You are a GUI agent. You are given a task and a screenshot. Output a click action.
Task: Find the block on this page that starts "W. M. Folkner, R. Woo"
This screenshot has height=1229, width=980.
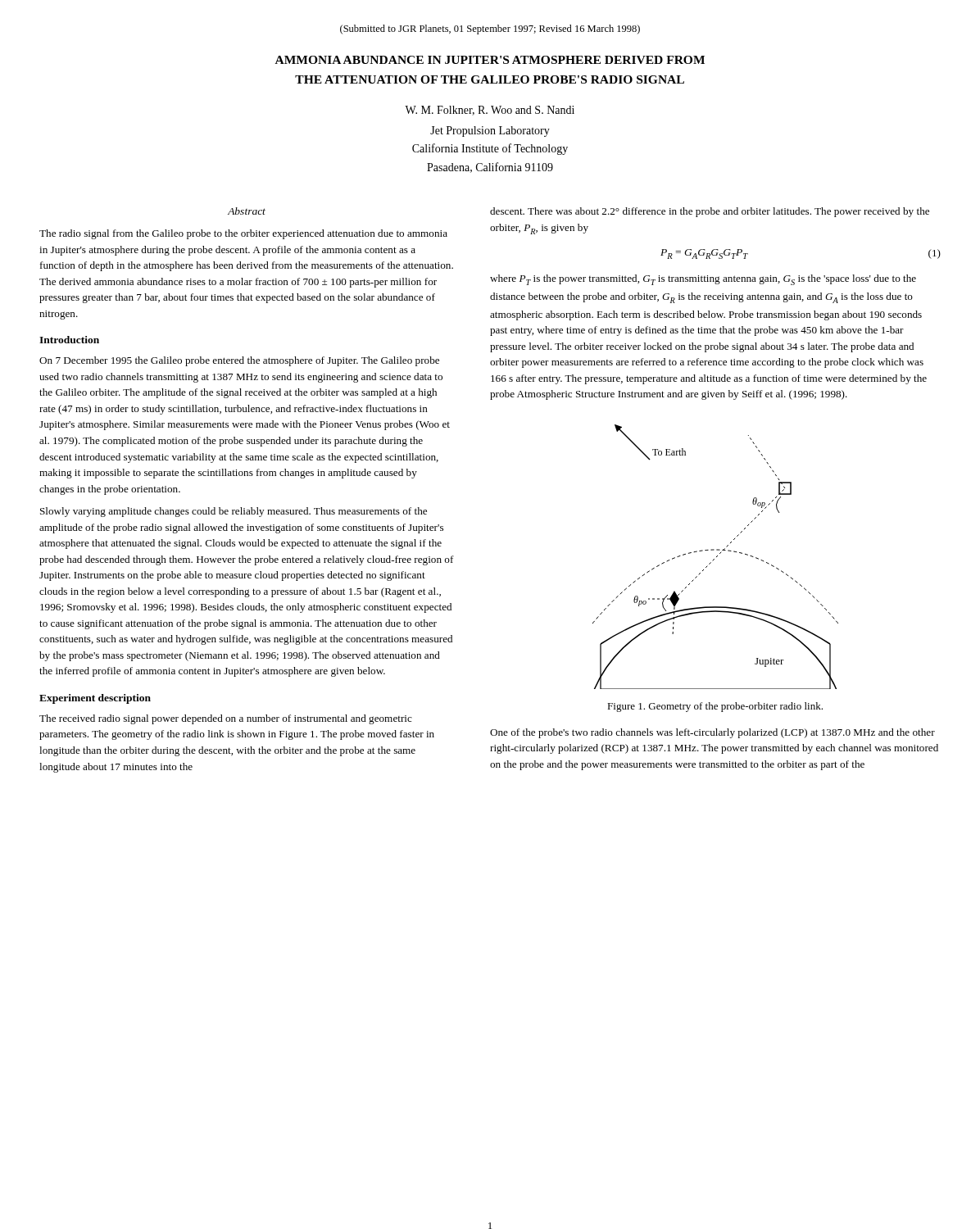pyautogui.click(x=490, y=110)
